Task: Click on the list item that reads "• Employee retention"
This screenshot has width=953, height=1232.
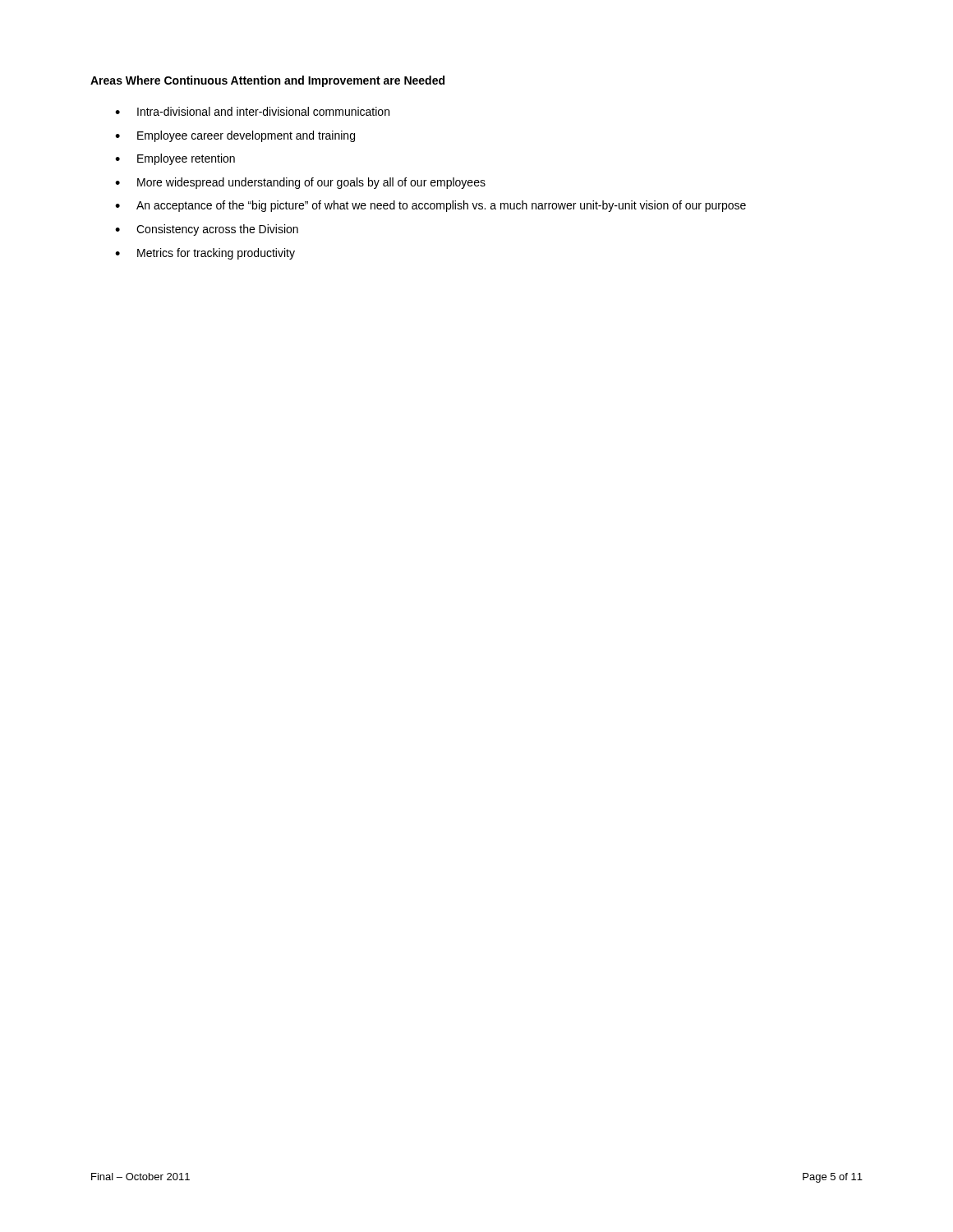Action: click(175, 159)
